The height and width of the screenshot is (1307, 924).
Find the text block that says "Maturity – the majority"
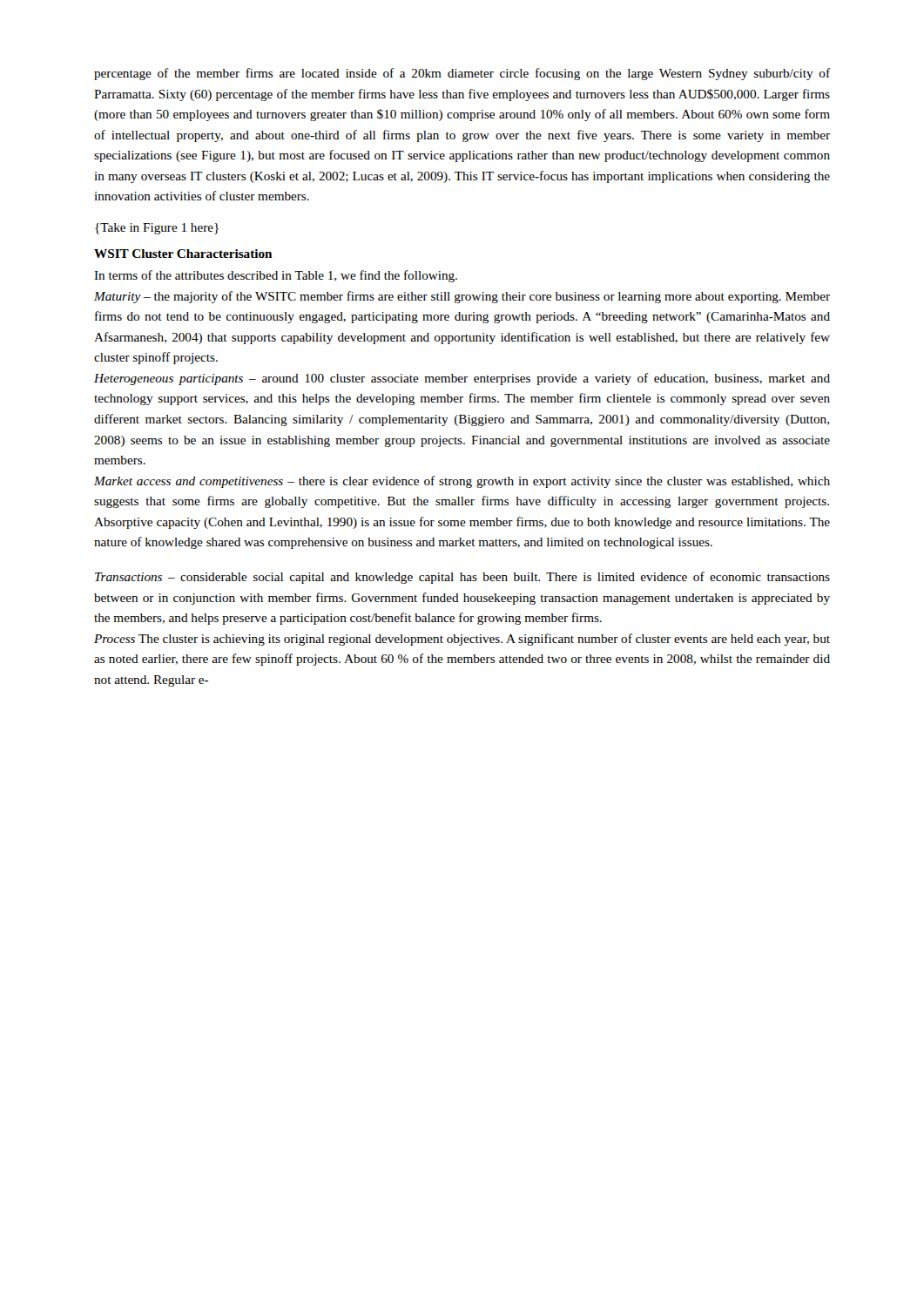coord(462,326)
